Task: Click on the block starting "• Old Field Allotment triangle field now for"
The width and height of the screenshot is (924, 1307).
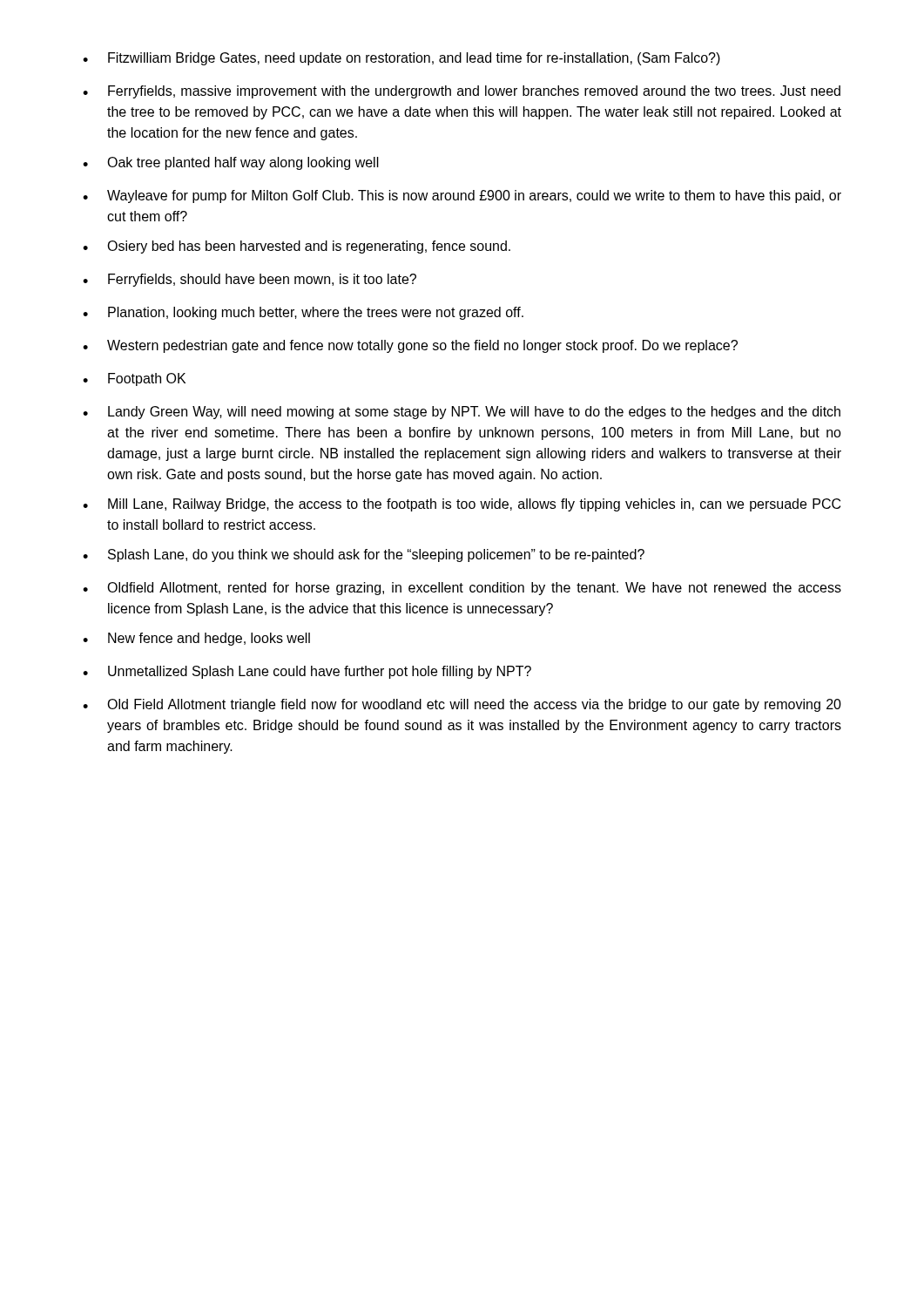Action: (x=462, y=726)
